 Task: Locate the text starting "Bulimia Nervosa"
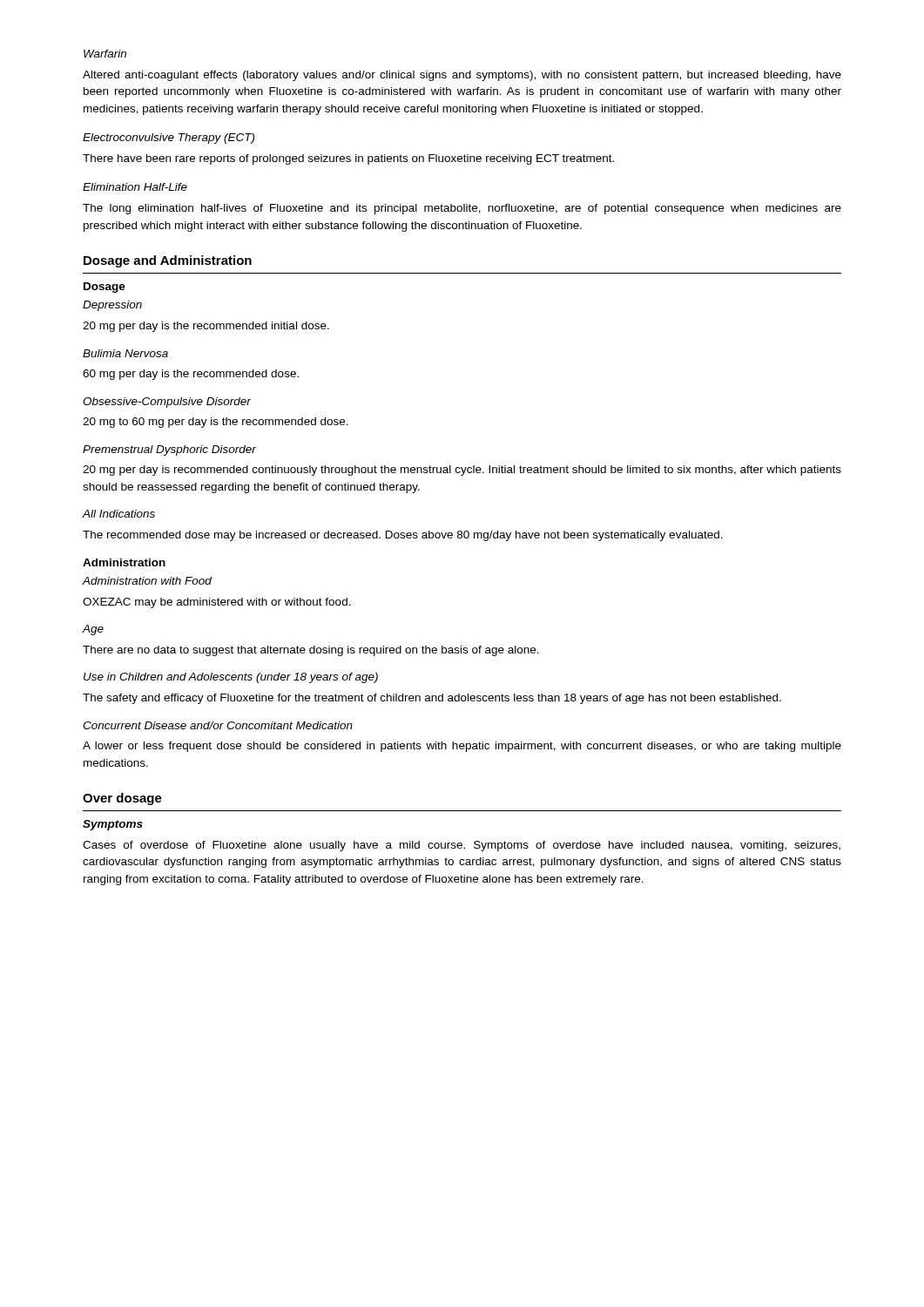[126, 353]
